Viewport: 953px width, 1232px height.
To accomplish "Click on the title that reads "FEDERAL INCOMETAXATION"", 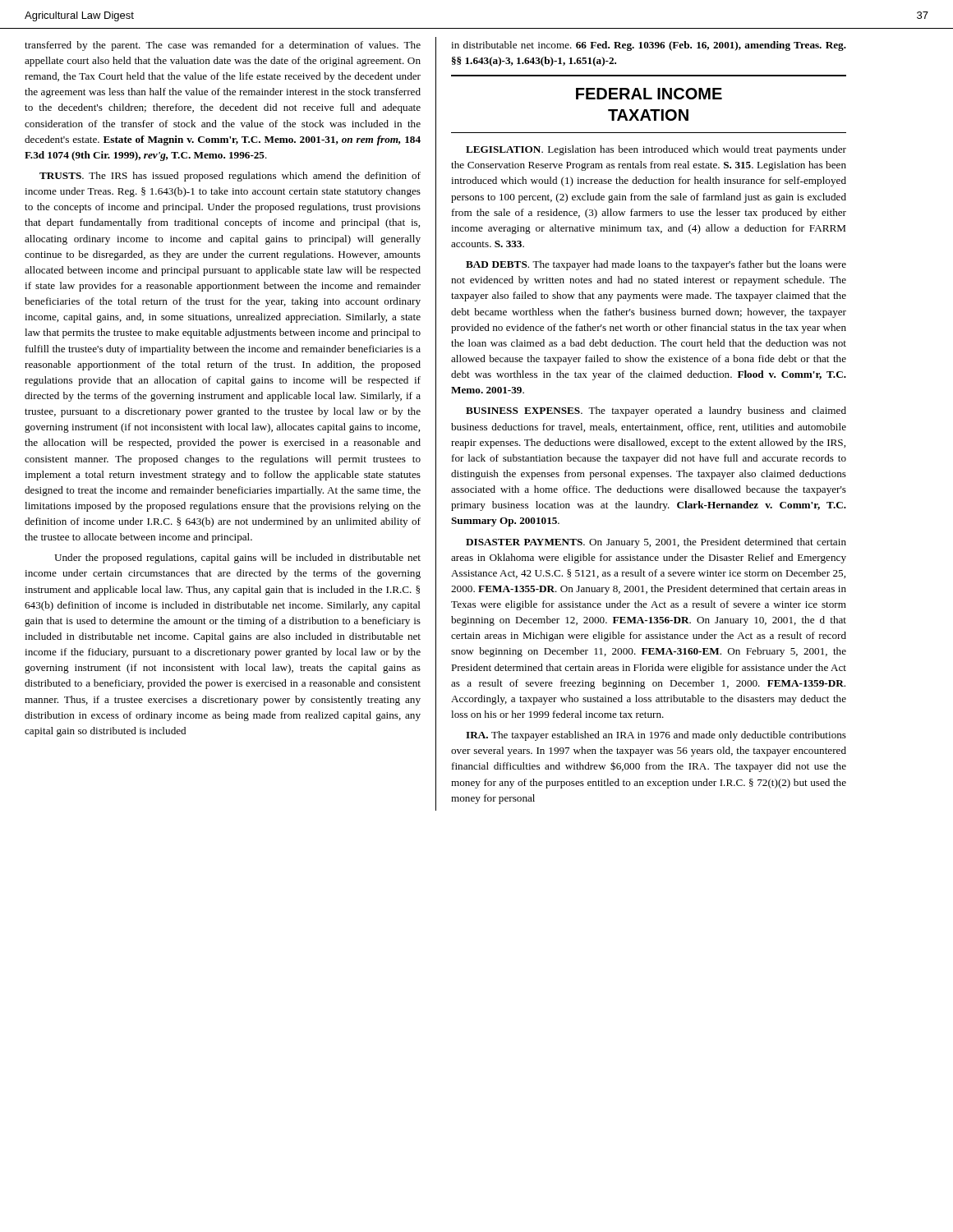I will pos(649,104).
